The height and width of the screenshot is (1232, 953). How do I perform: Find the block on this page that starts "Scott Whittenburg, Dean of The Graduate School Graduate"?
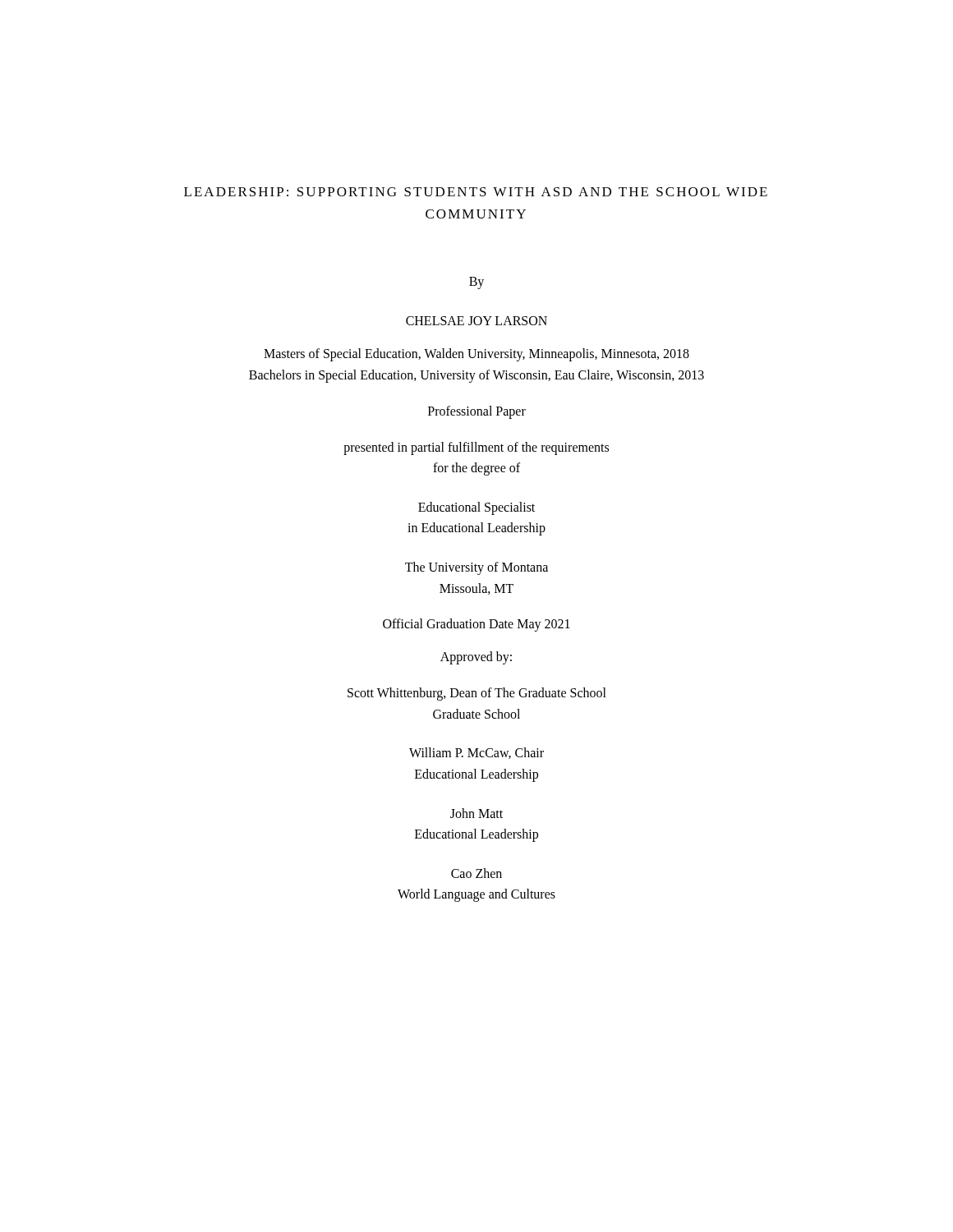coord(476,703)
